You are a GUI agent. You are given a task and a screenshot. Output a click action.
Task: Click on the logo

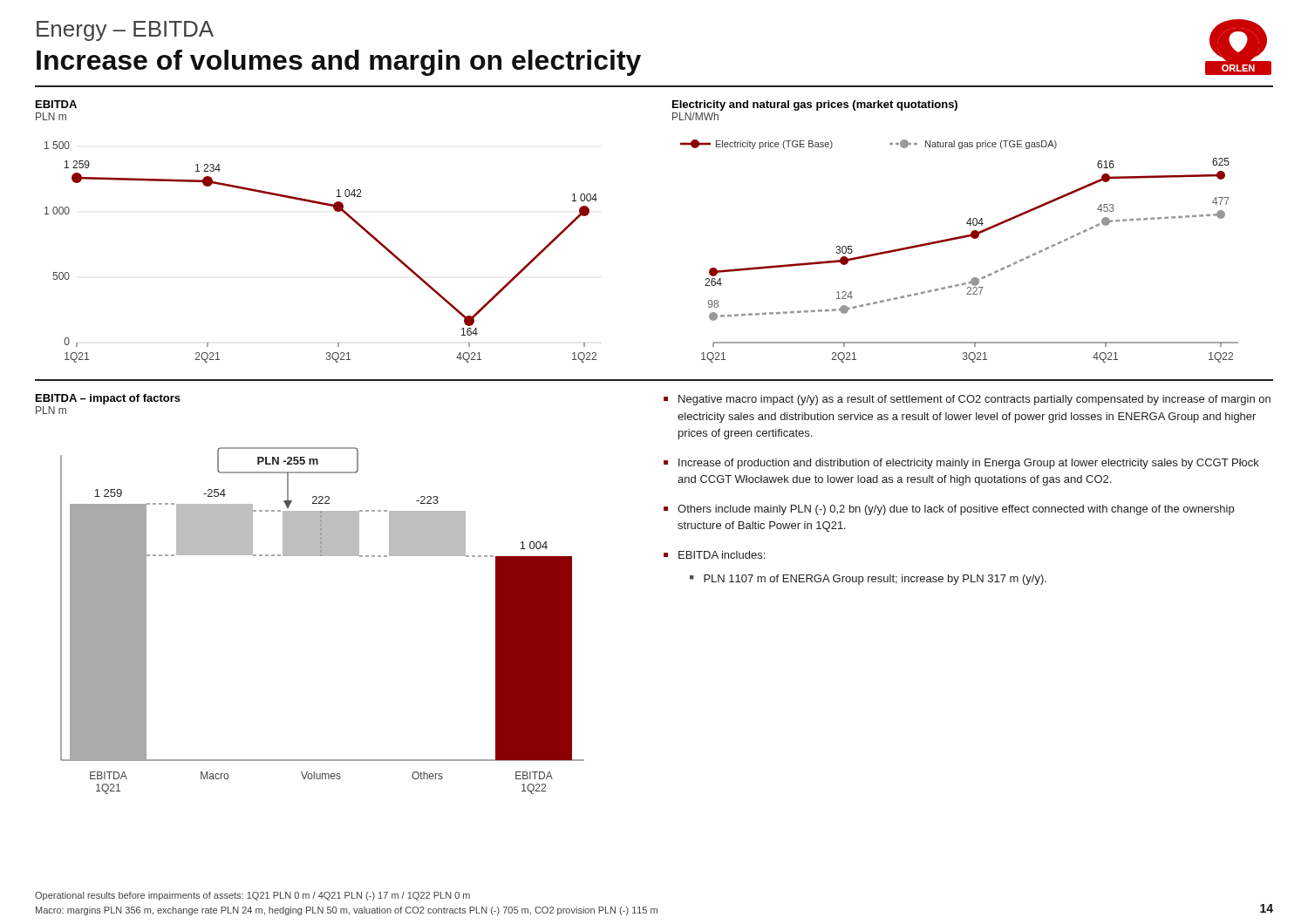pyautogui.click(x=1238, y=48)
